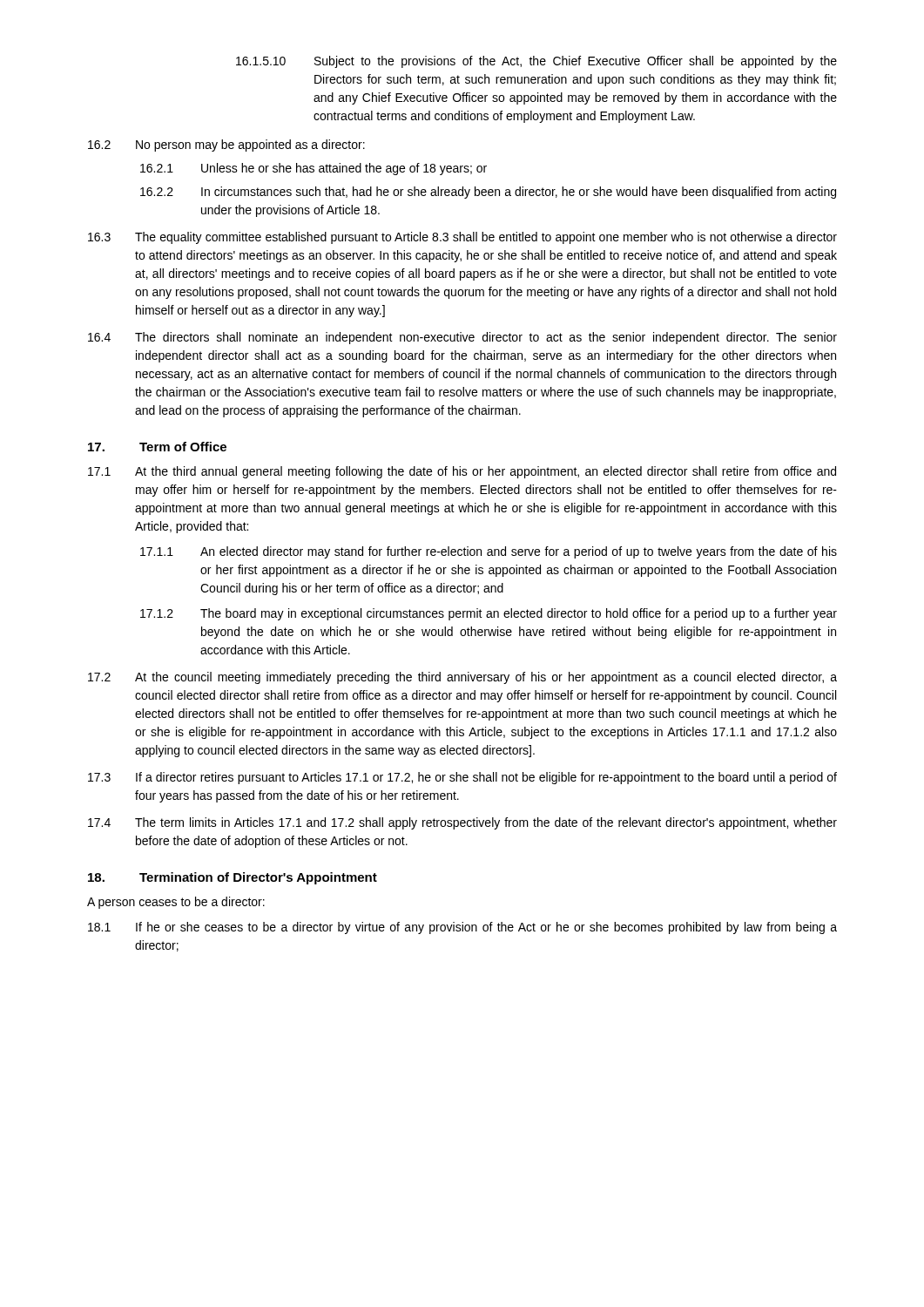Point to the element starting "16.1.5.10 Subject to"
The width and height of the screenshot is (924, 1307).
coord(536,89)
